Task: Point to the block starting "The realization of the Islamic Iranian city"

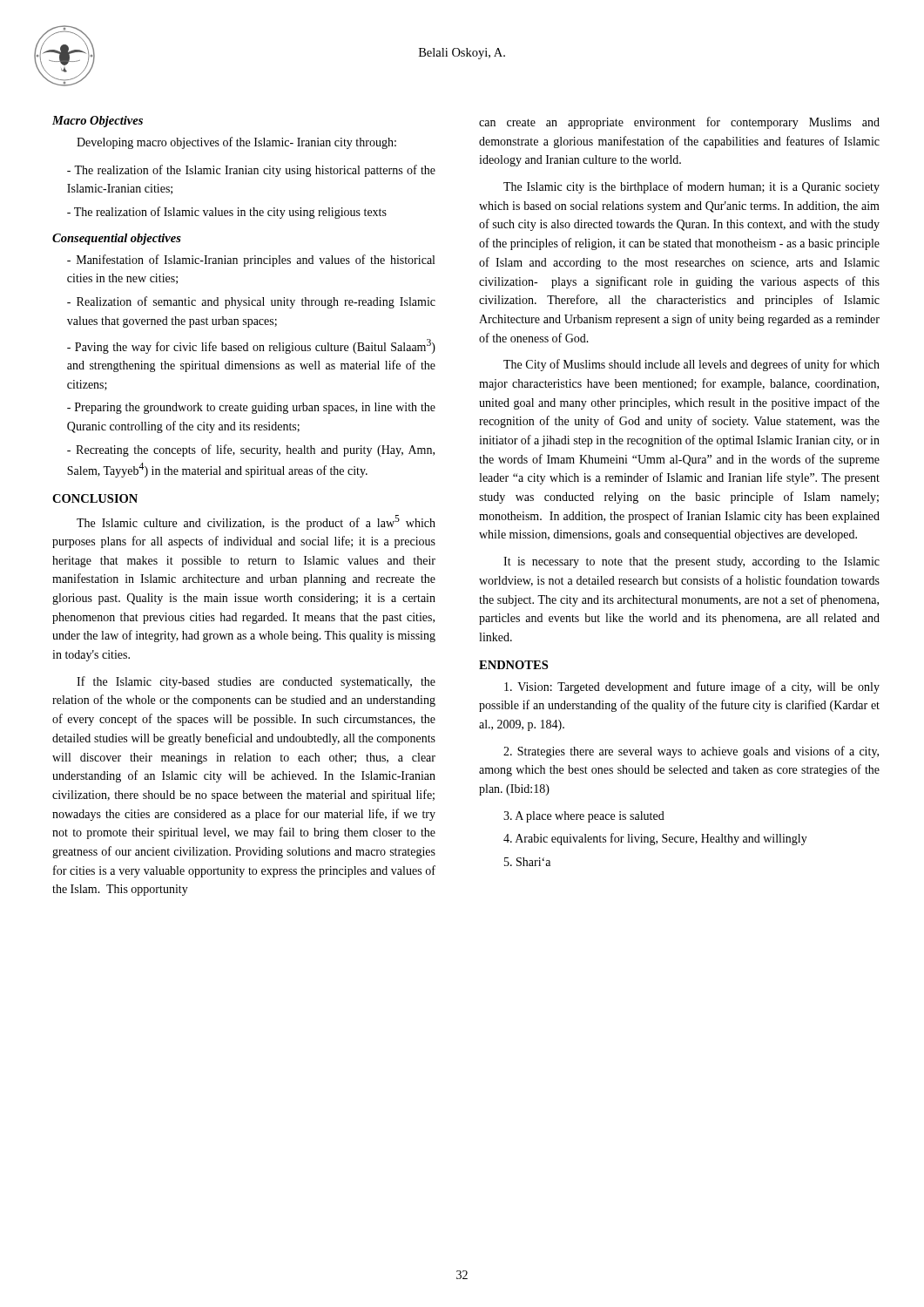Action: click(x=251, y=180)
